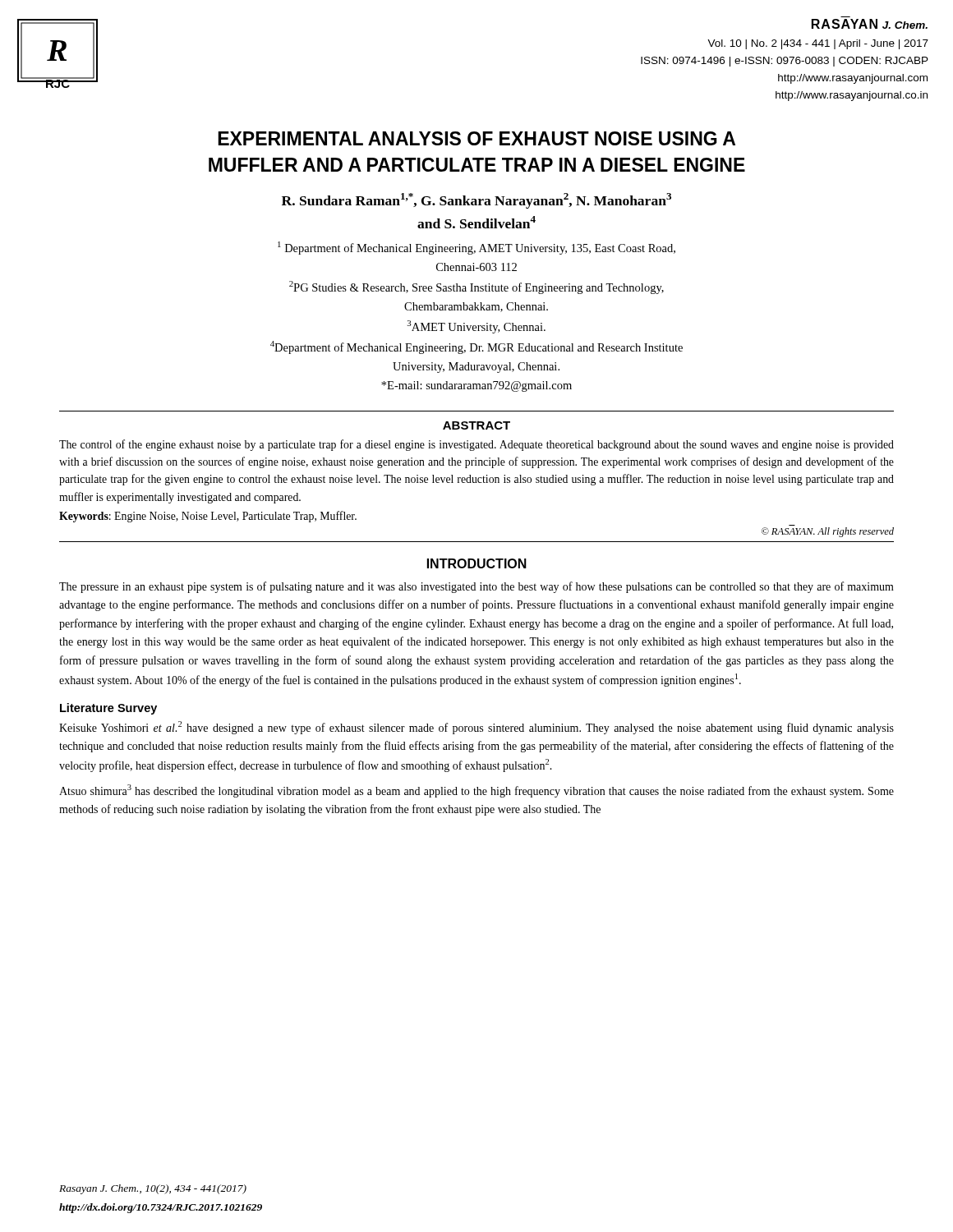The height and width of the screenshot is (1232, 953).
Task: Locate the text "Literature Survey"
Action: pos(108,708)
